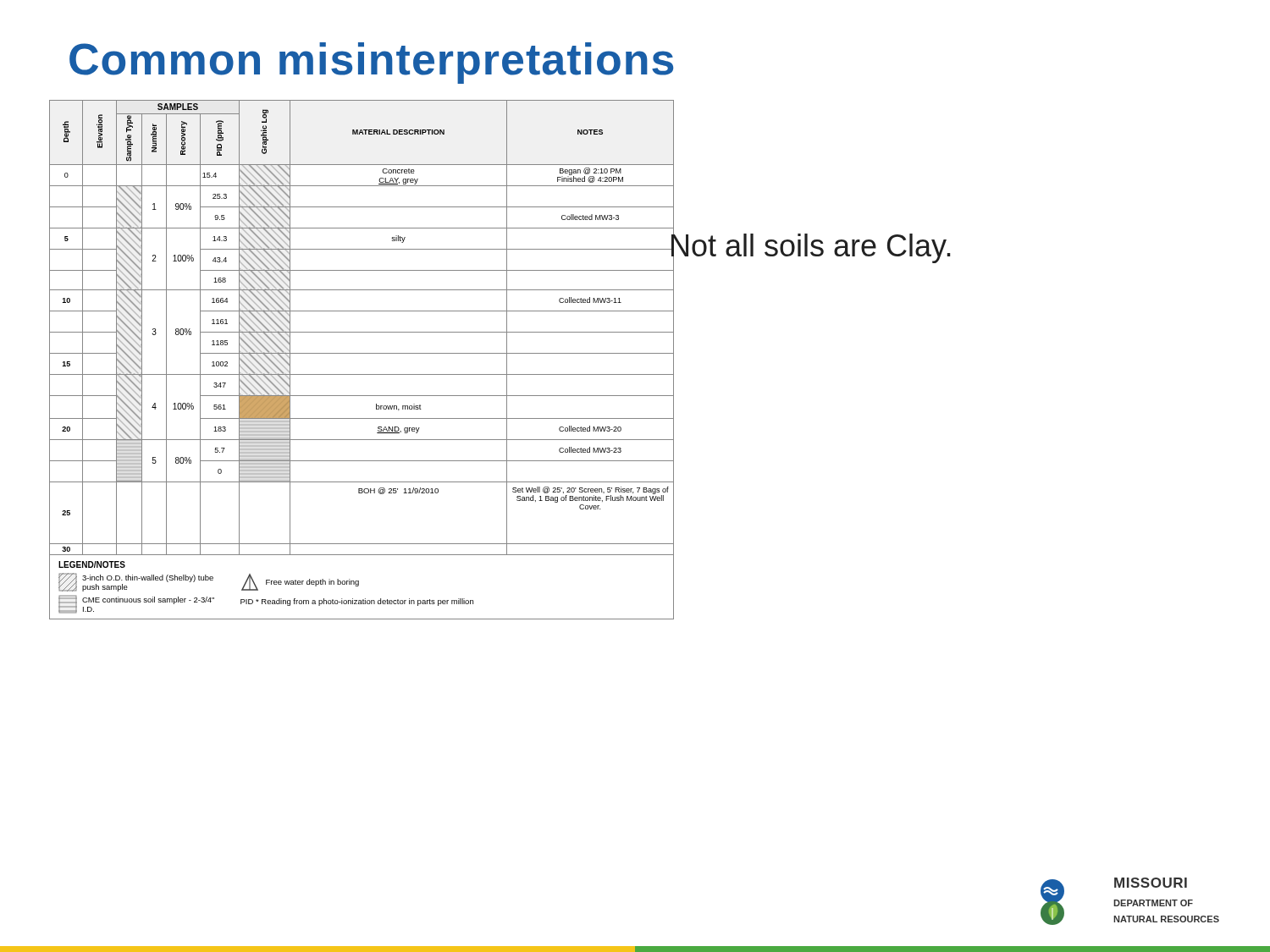The image size is (1270, 952).
Task: Locate the text "Not all soils are Clay."
Action: pos(811,246)
